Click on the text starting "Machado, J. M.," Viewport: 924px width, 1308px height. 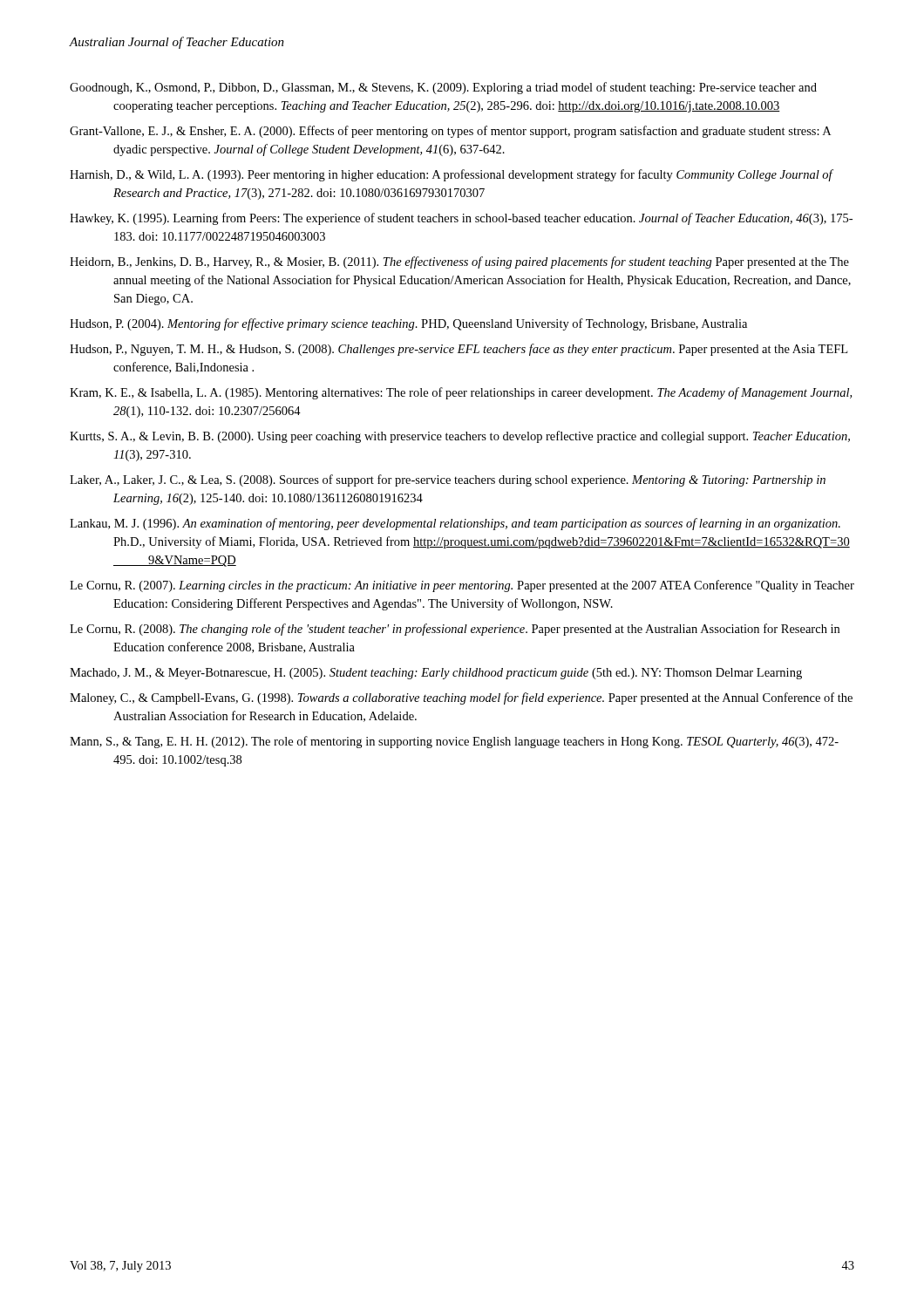(436, 673)
